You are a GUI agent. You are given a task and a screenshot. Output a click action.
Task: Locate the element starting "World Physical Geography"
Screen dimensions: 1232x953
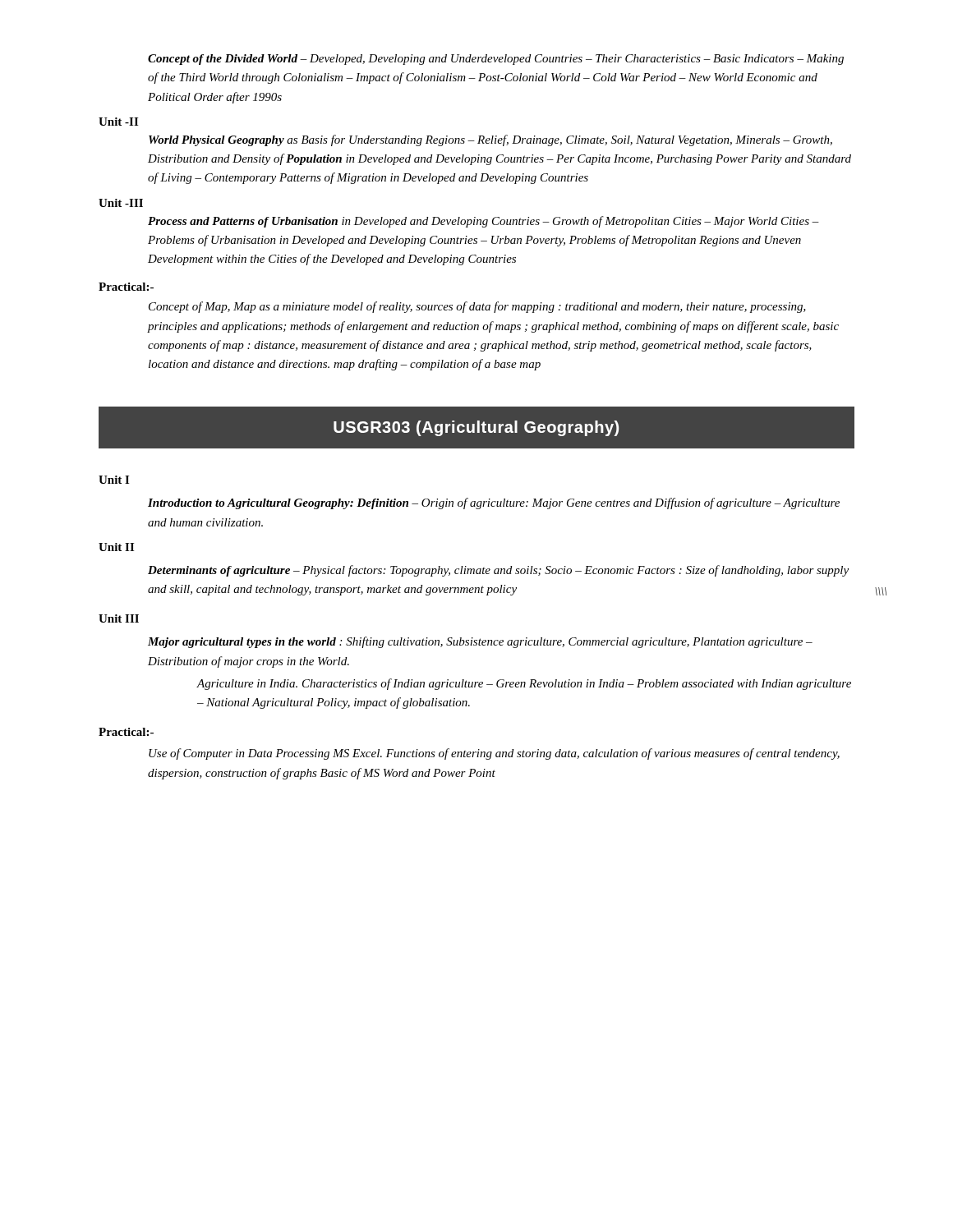pos(501,159)
